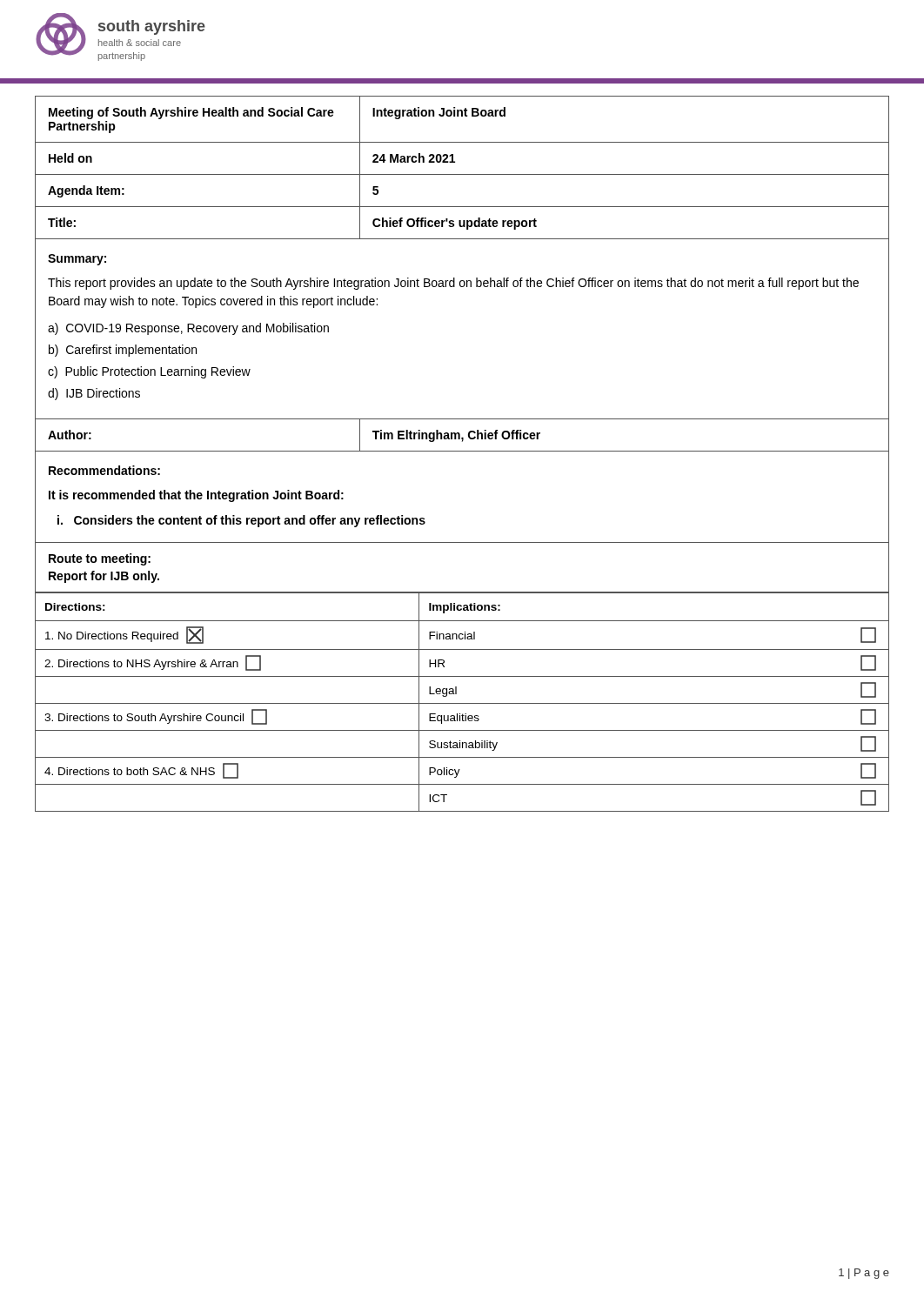Locate the list item that reads "a) COVID-19 Response, Recovery and Mobilisation"
Screen dimensions: 1305x924
pos(189,328)
